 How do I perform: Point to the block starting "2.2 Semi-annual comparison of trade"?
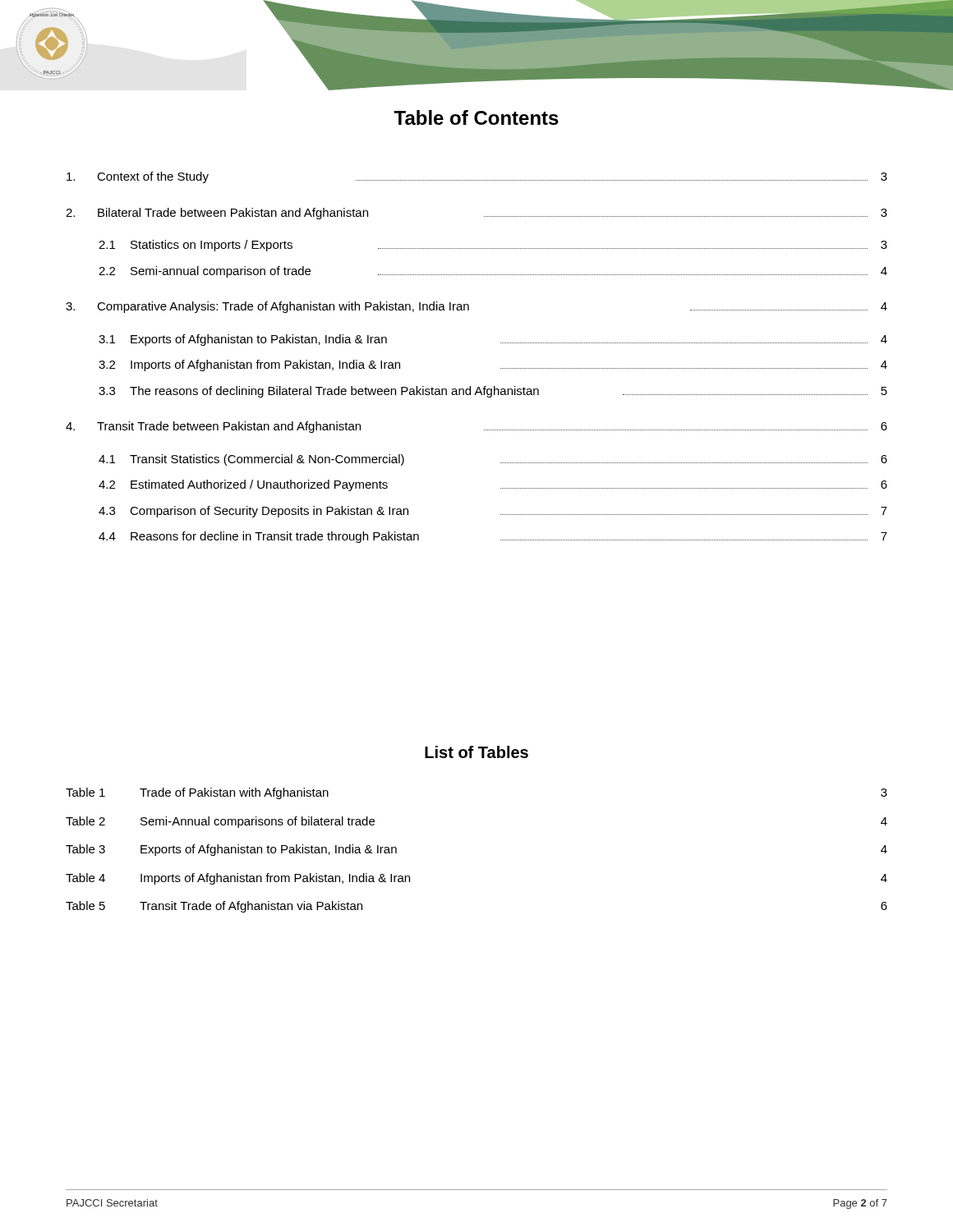(493, 270)
